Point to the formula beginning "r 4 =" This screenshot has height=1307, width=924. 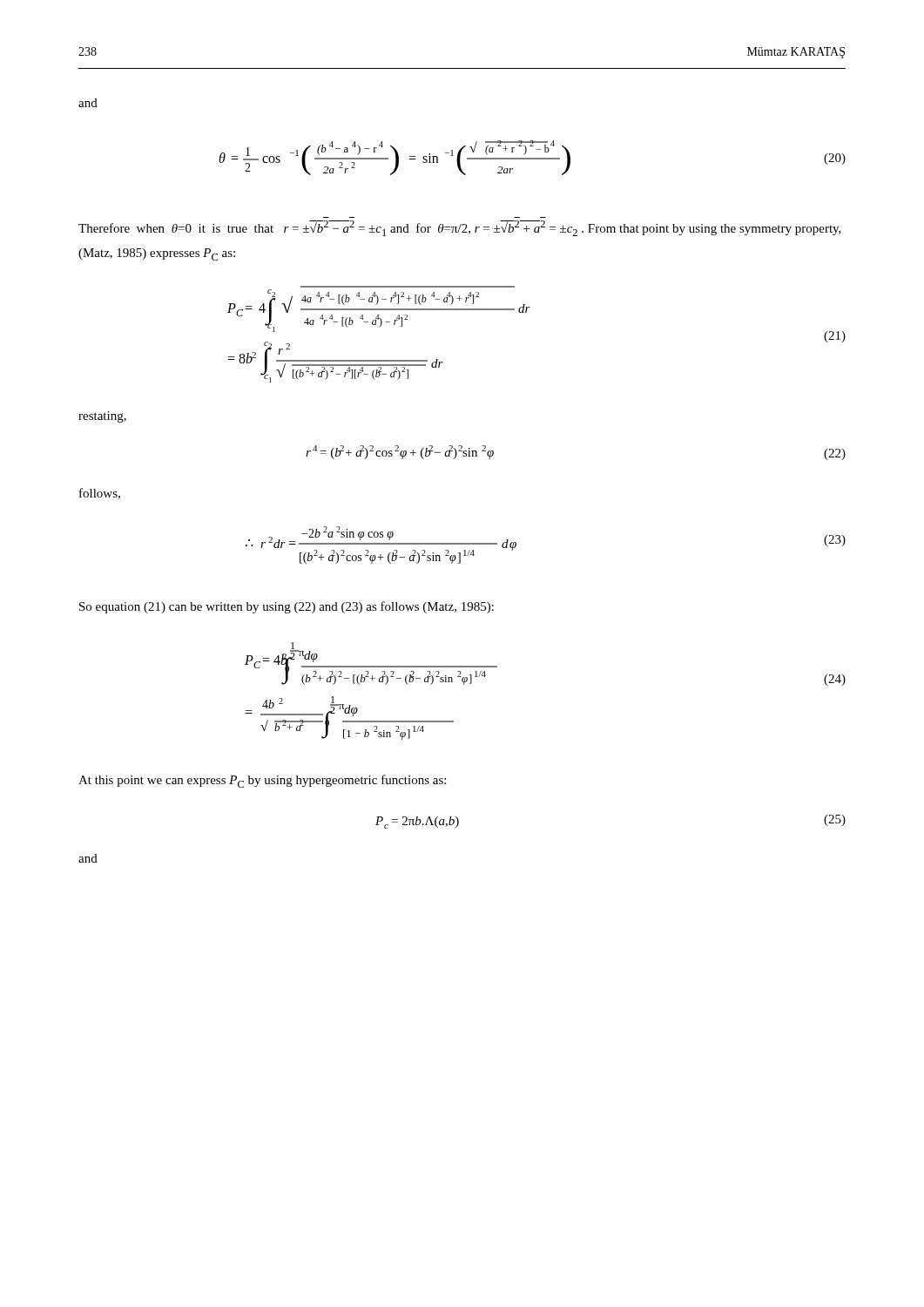pos(397,451)
